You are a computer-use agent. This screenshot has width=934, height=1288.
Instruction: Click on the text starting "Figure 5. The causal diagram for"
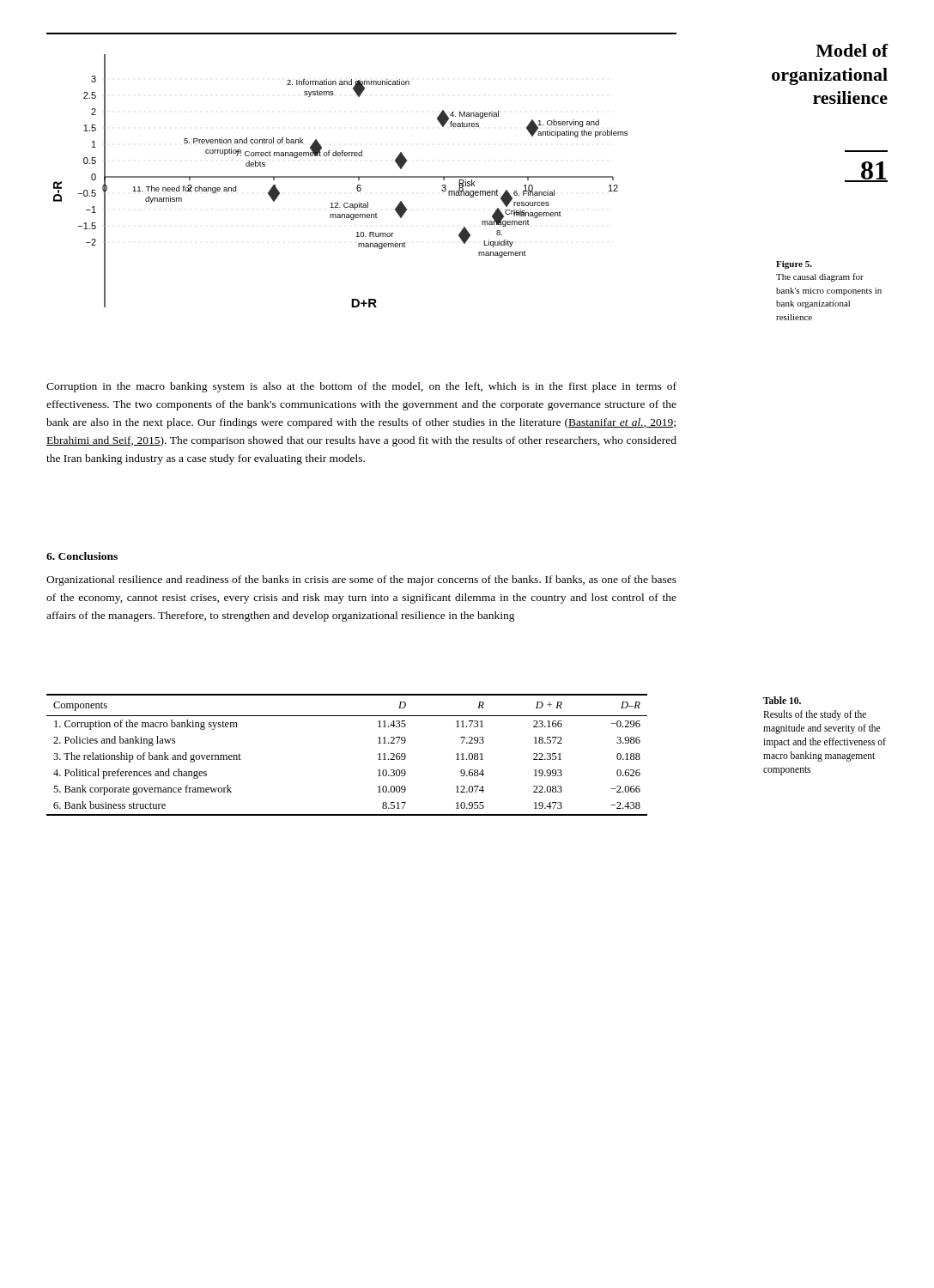829,290
